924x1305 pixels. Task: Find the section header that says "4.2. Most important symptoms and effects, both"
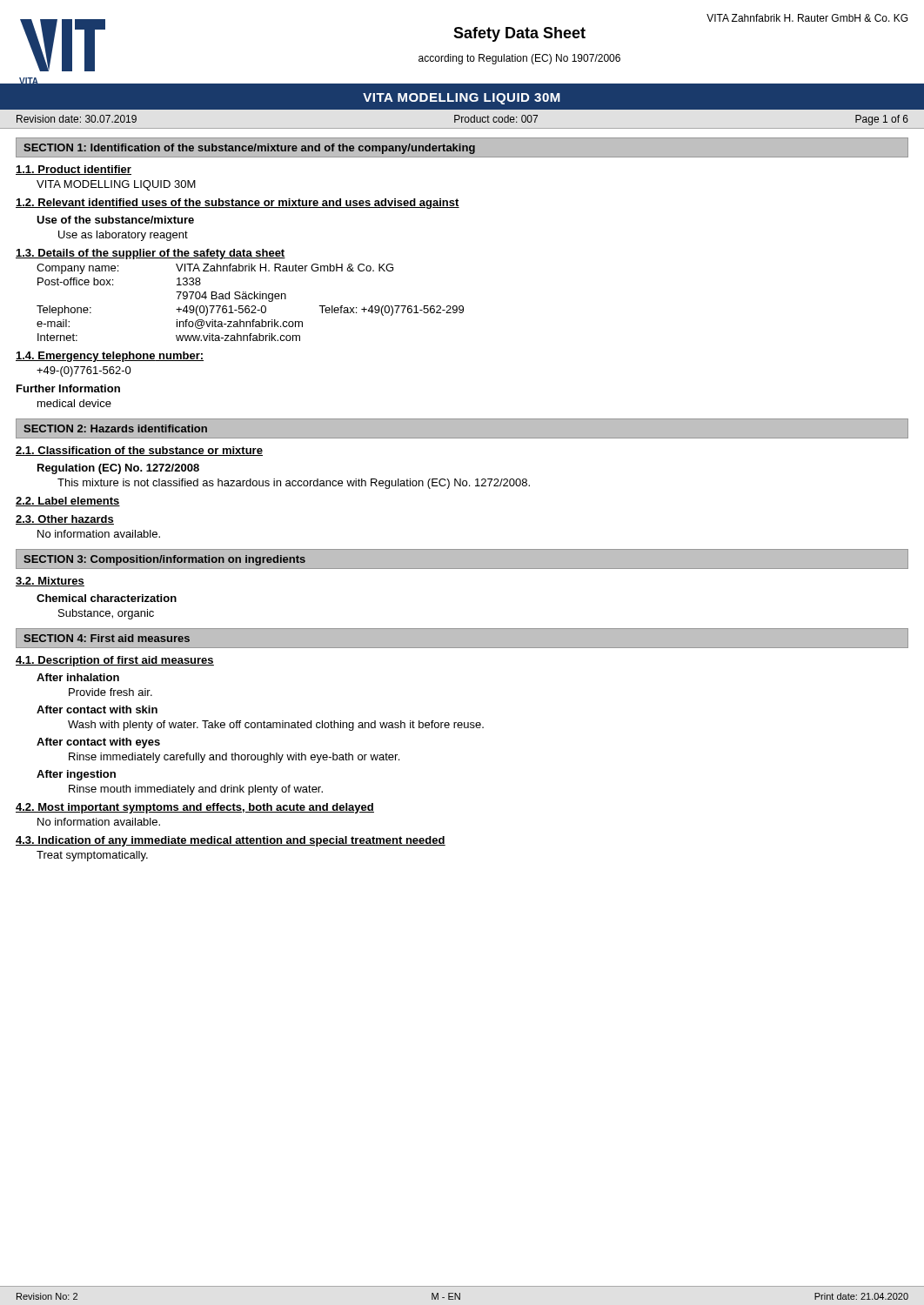pos(195,807)
